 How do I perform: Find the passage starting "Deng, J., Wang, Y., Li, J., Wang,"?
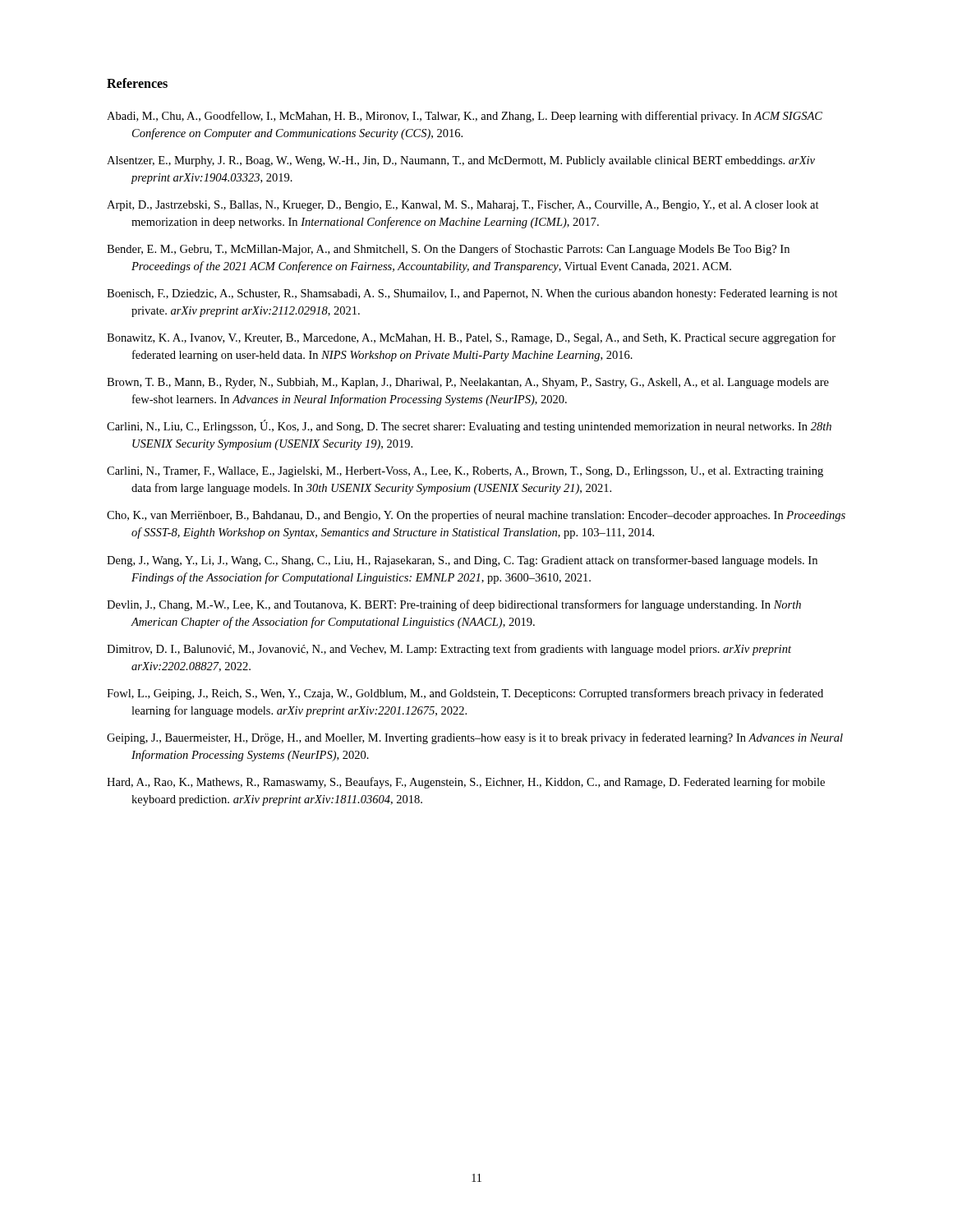coord(462,568)
